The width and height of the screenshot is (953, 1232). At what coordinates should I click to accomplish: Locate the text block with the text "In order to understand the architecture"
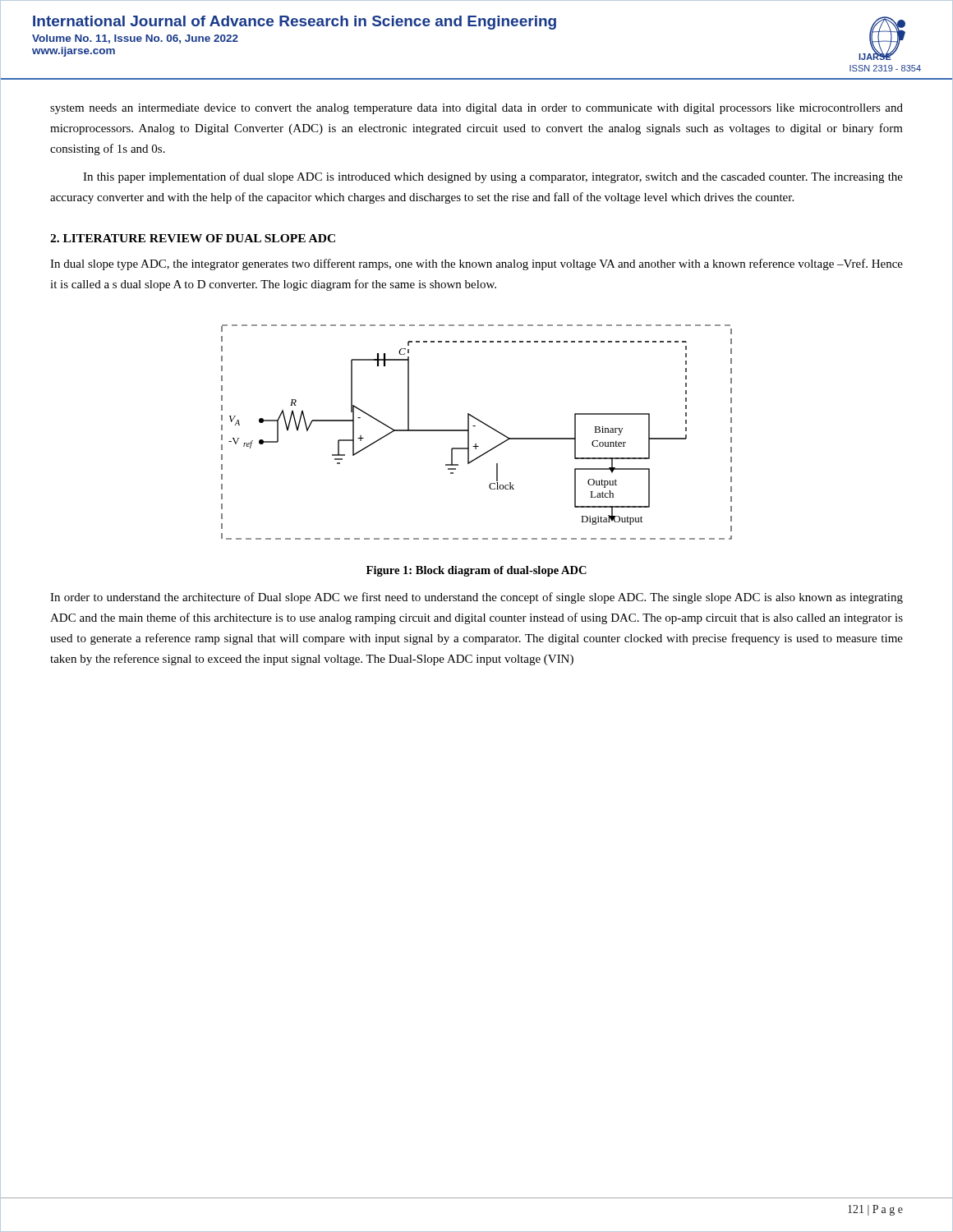pyautogui.click(x=476, y=628)
